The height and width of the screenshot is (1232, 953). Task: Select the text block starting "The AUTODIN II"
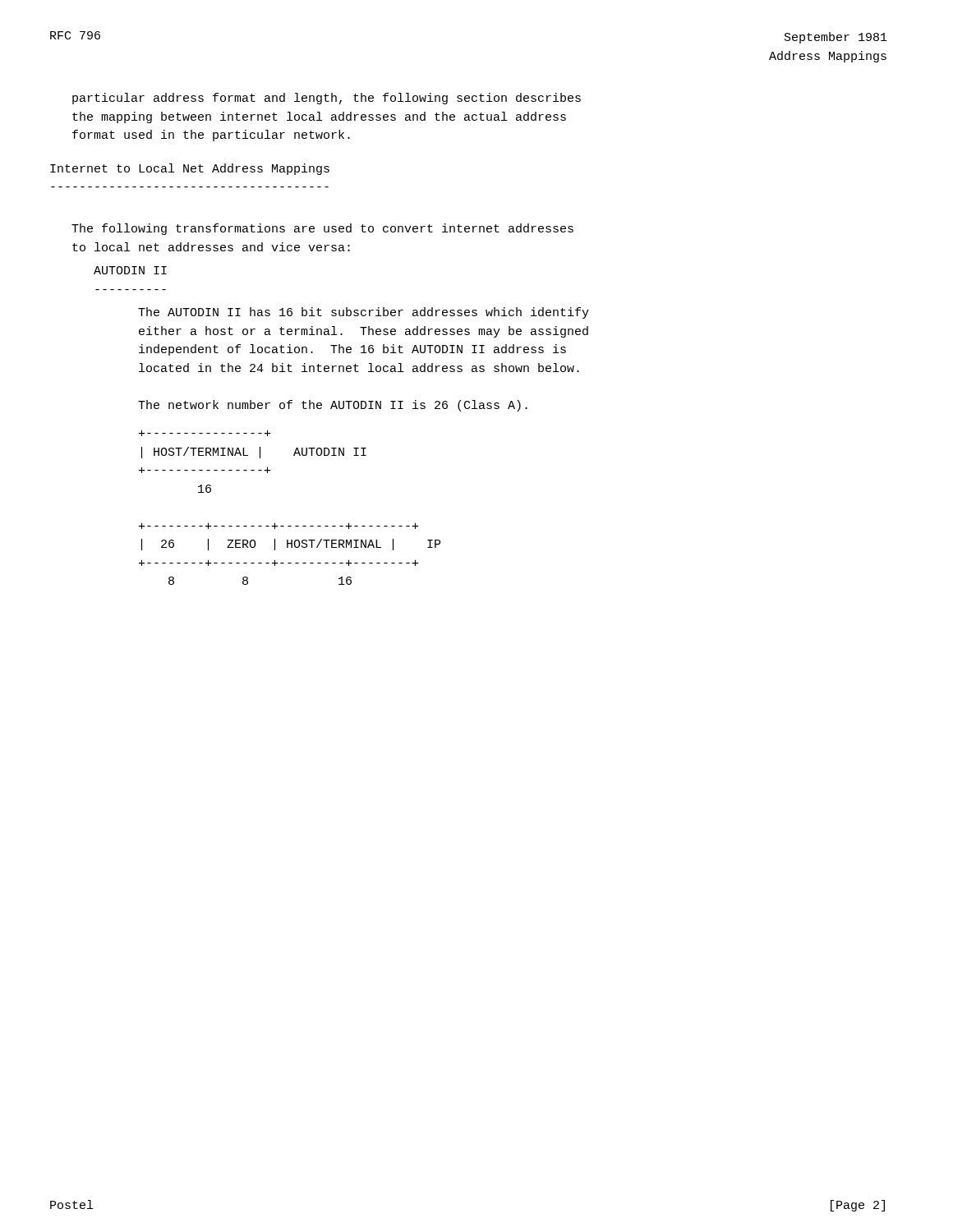tap(319, 360)
